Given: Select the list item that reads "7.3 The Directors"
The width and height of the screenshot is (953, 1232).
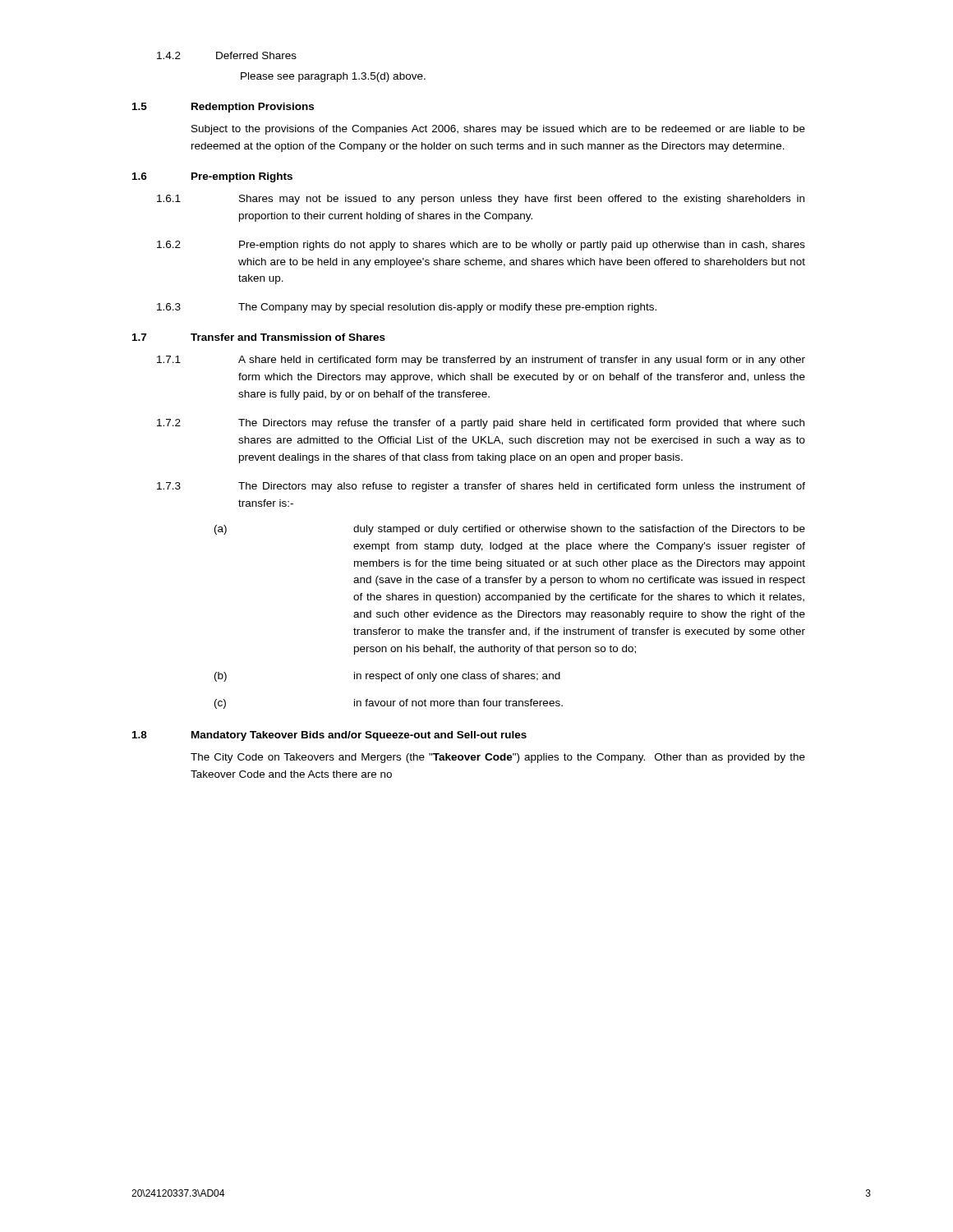Looking at the screenshot, I should tap(468, 495).
